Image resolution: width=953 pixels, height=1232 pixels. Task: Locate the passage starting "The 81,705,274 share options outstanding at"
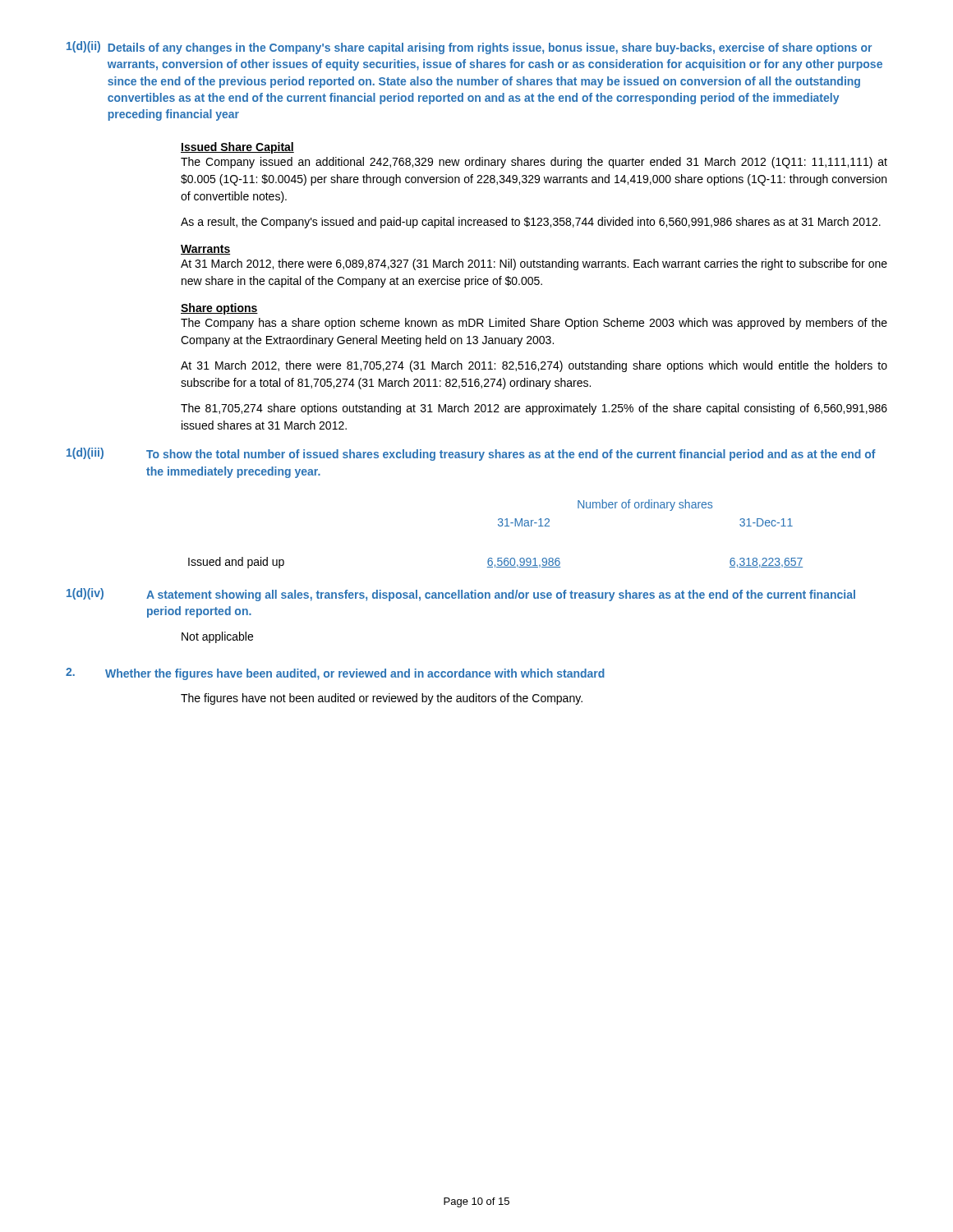tap(534, 417)
